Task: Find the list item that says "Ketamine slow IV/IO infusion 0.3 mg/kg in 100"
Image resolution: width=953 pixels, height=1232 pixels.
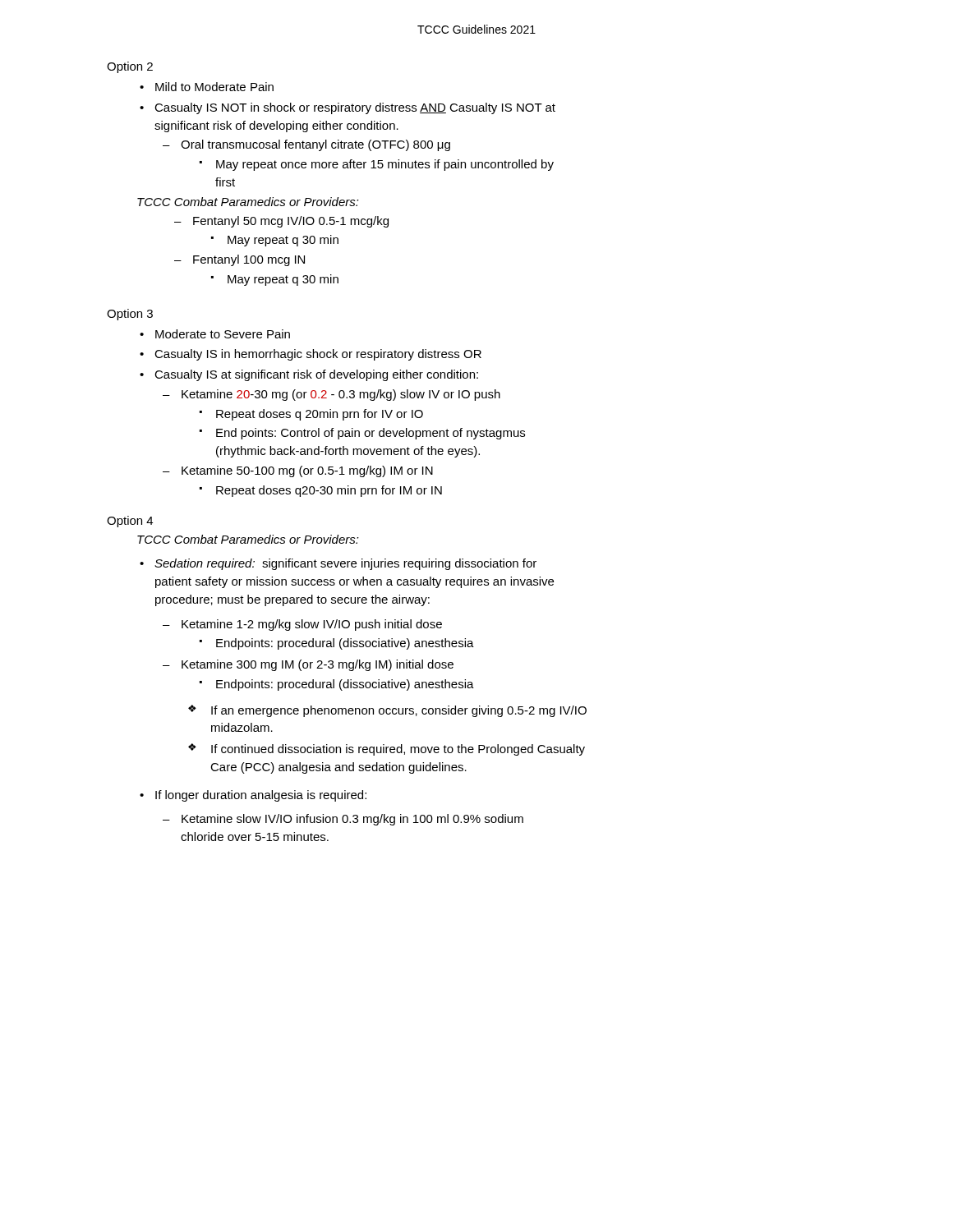Action: pos(352,828)
